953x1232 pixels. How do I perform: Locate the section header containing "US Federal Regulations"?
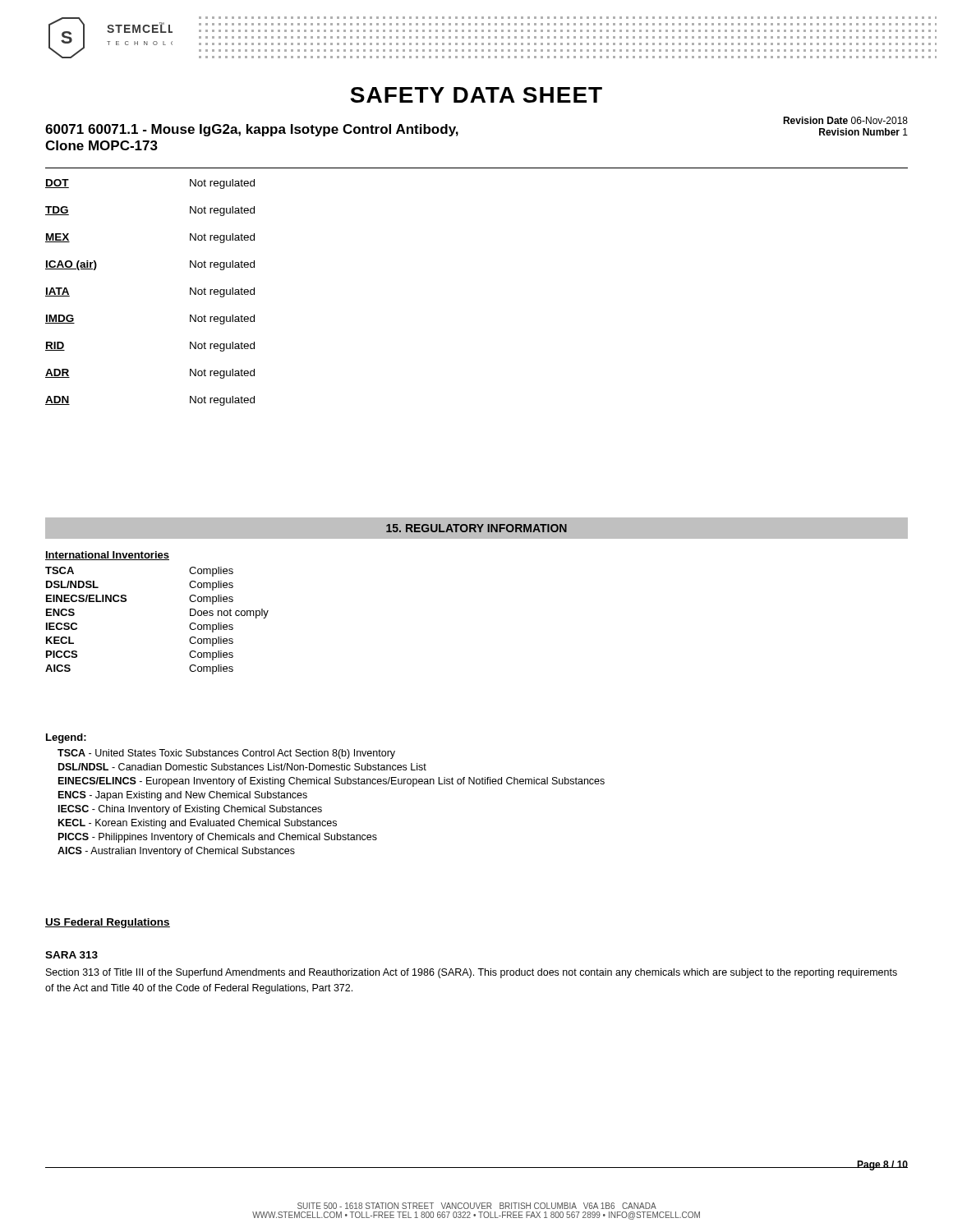[x=108, y=923]
